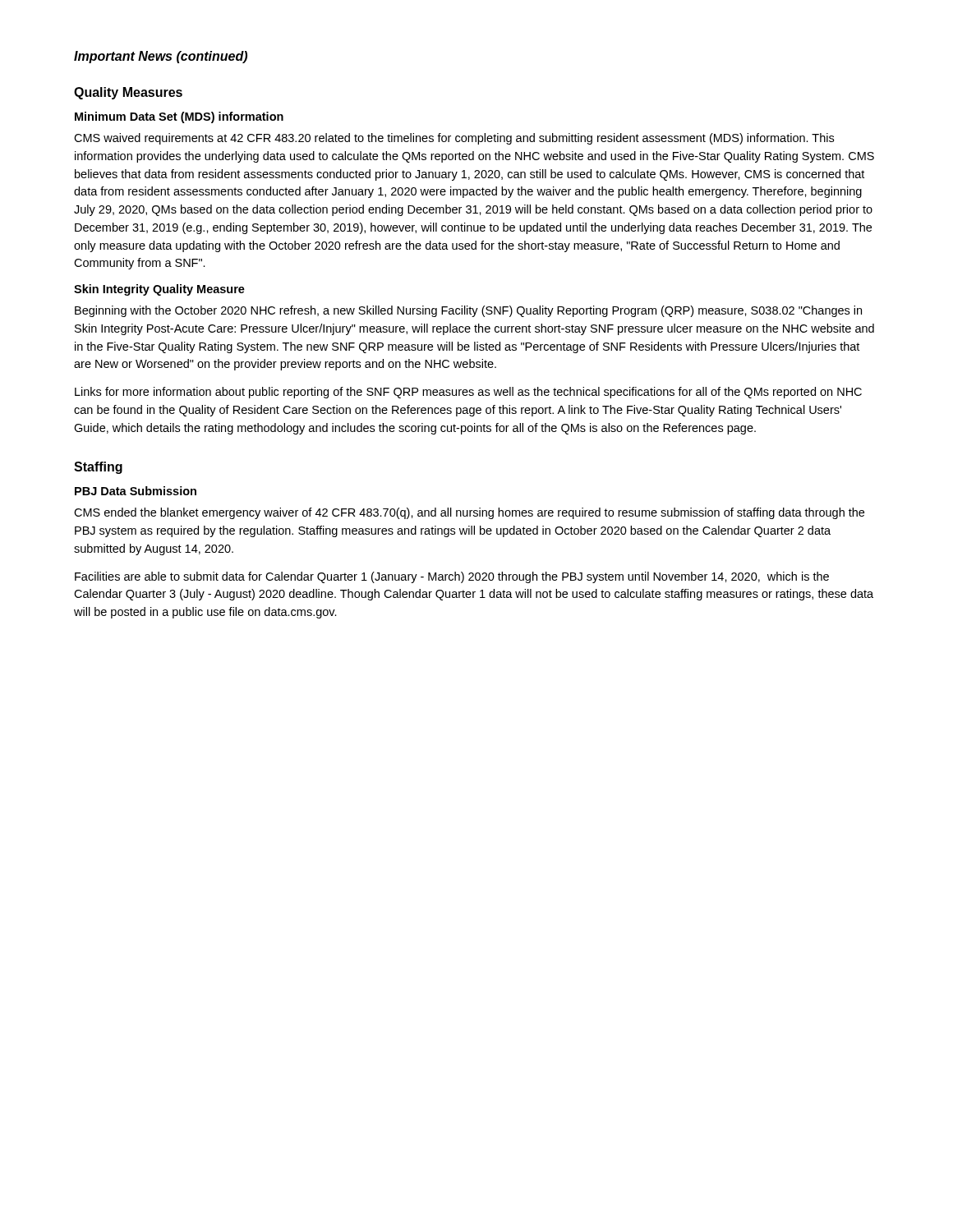Locate the text "Quality Measures"
This screenshot has width=953, height=1232.
point(128,92)
